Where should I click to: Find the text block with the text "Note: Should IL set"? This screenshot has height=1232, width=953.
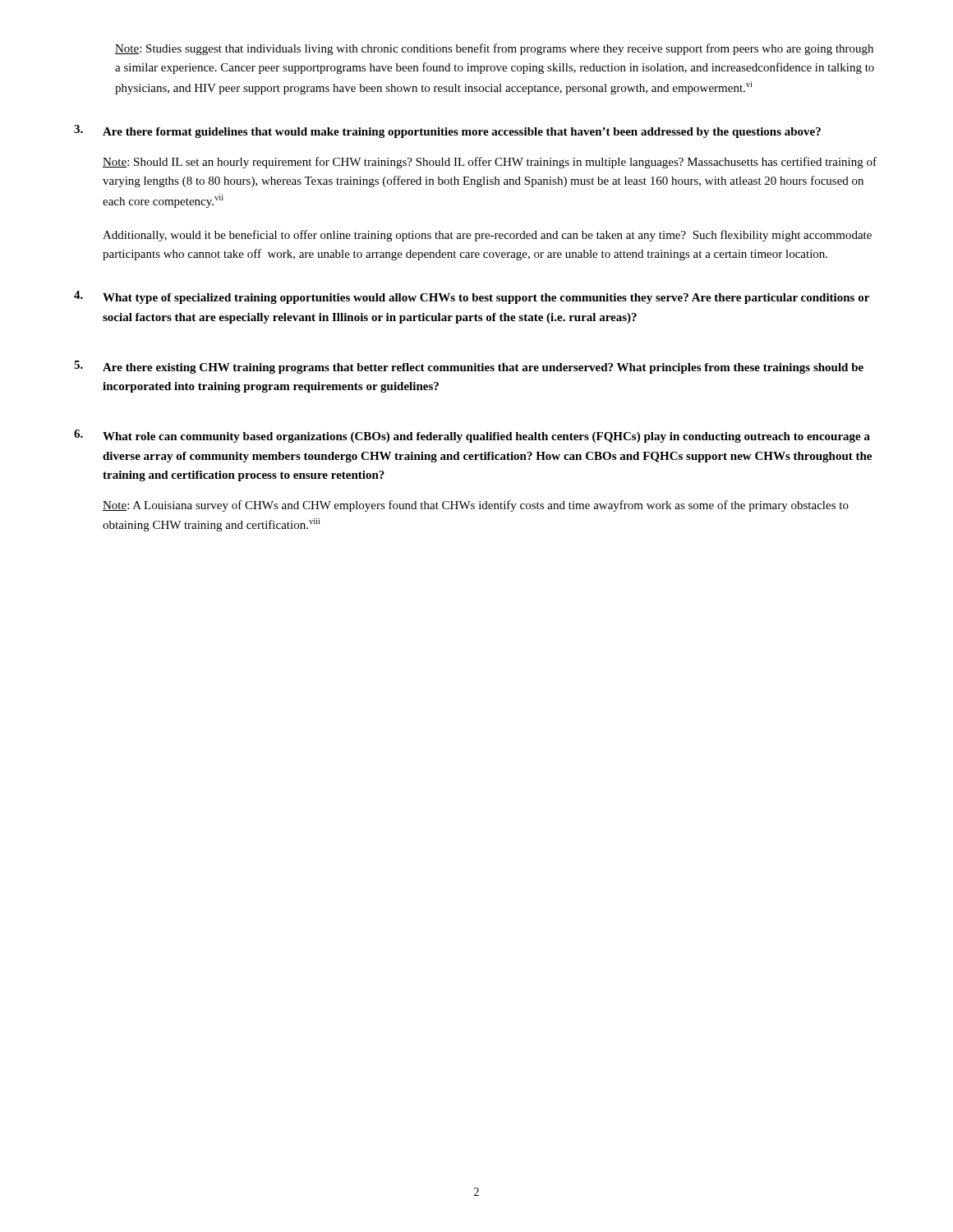(x=490, y=181)
